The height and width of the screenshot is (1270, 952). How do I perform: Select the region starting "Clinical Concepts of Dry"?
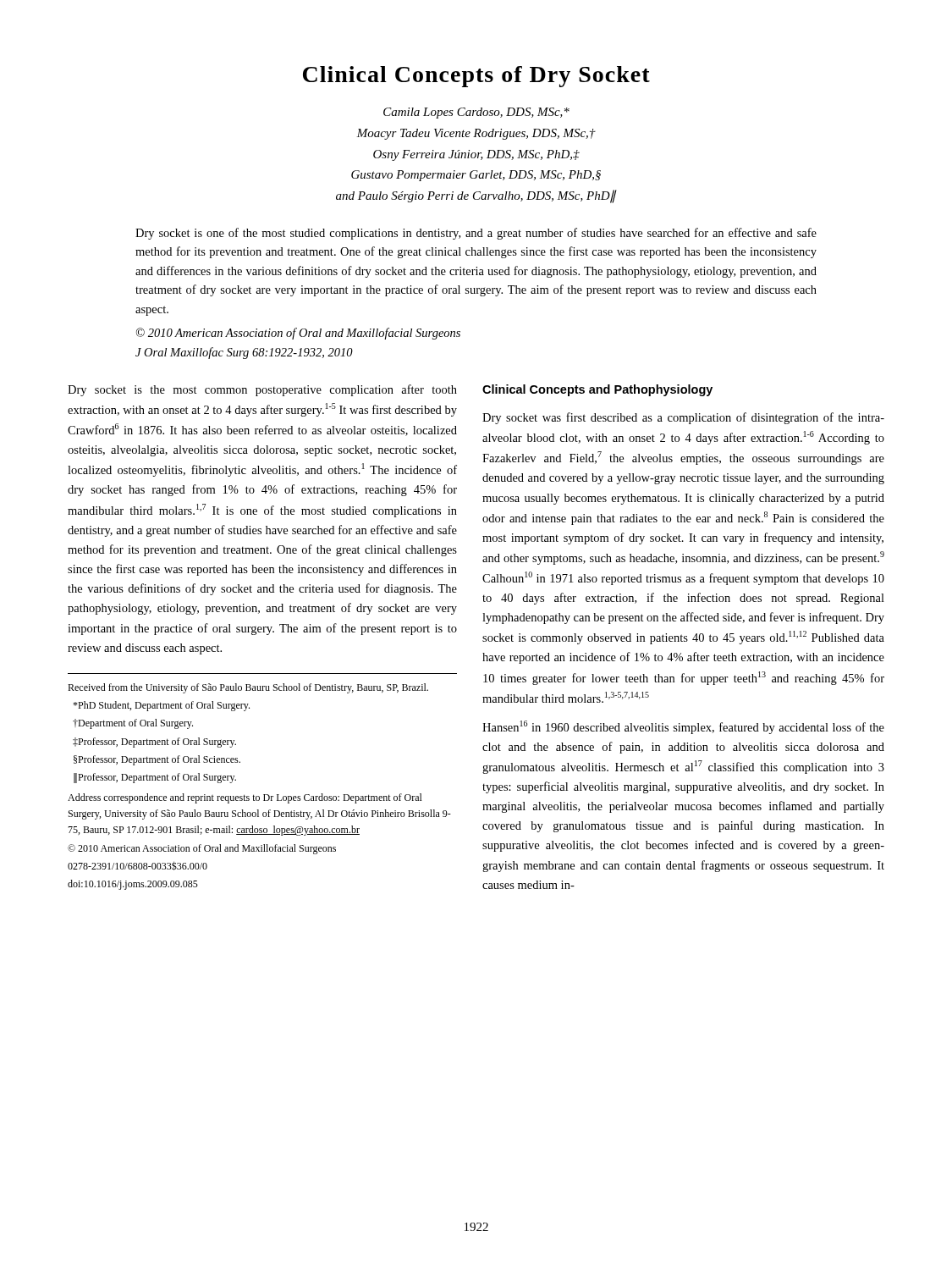476,74
